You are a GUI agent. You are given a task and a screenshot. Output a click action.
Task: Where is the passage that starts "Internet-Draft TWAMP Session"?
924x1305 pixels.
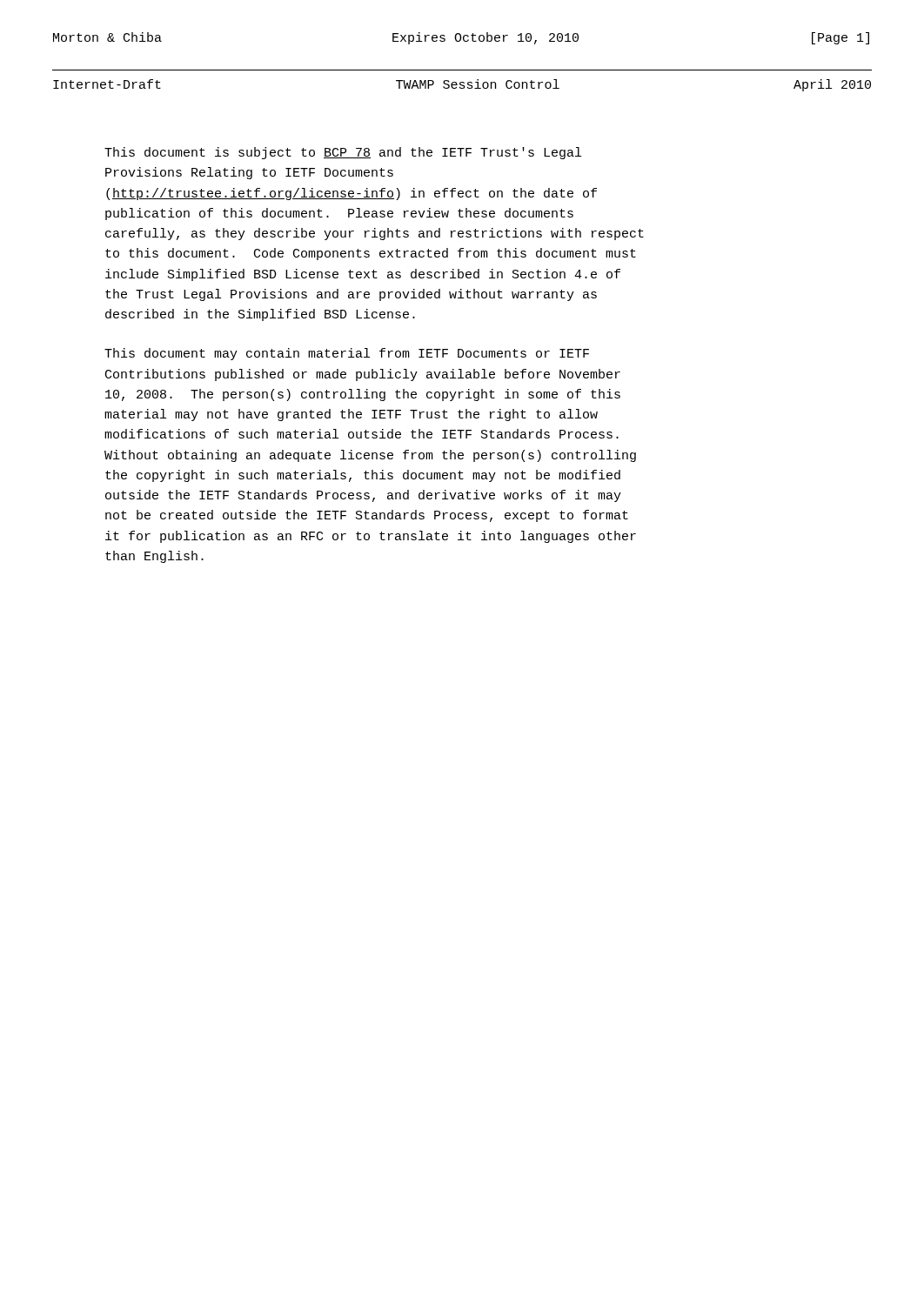coord(462,86)
